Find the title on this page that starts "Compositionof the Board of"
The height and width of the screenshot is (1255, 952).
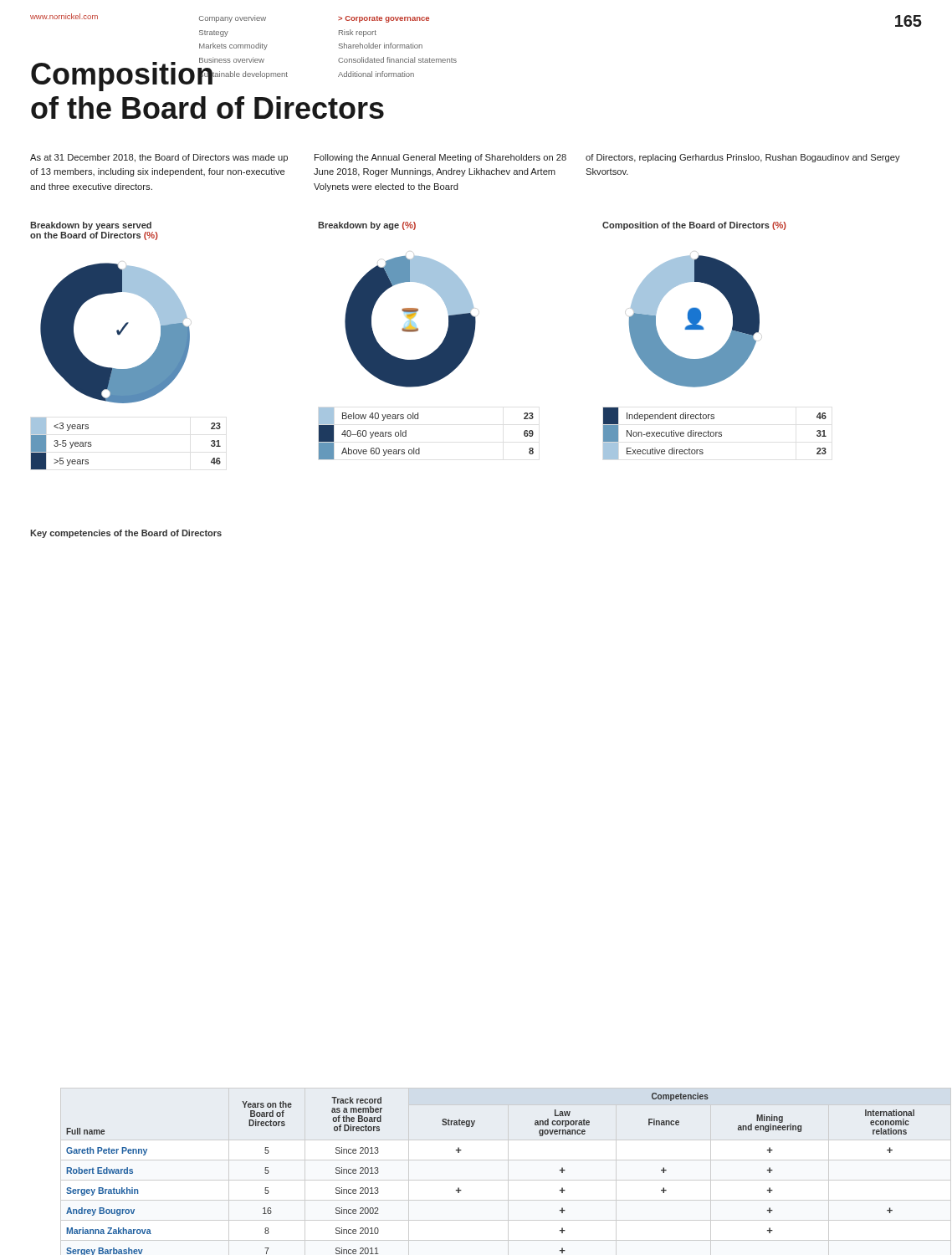click(207, 91)
